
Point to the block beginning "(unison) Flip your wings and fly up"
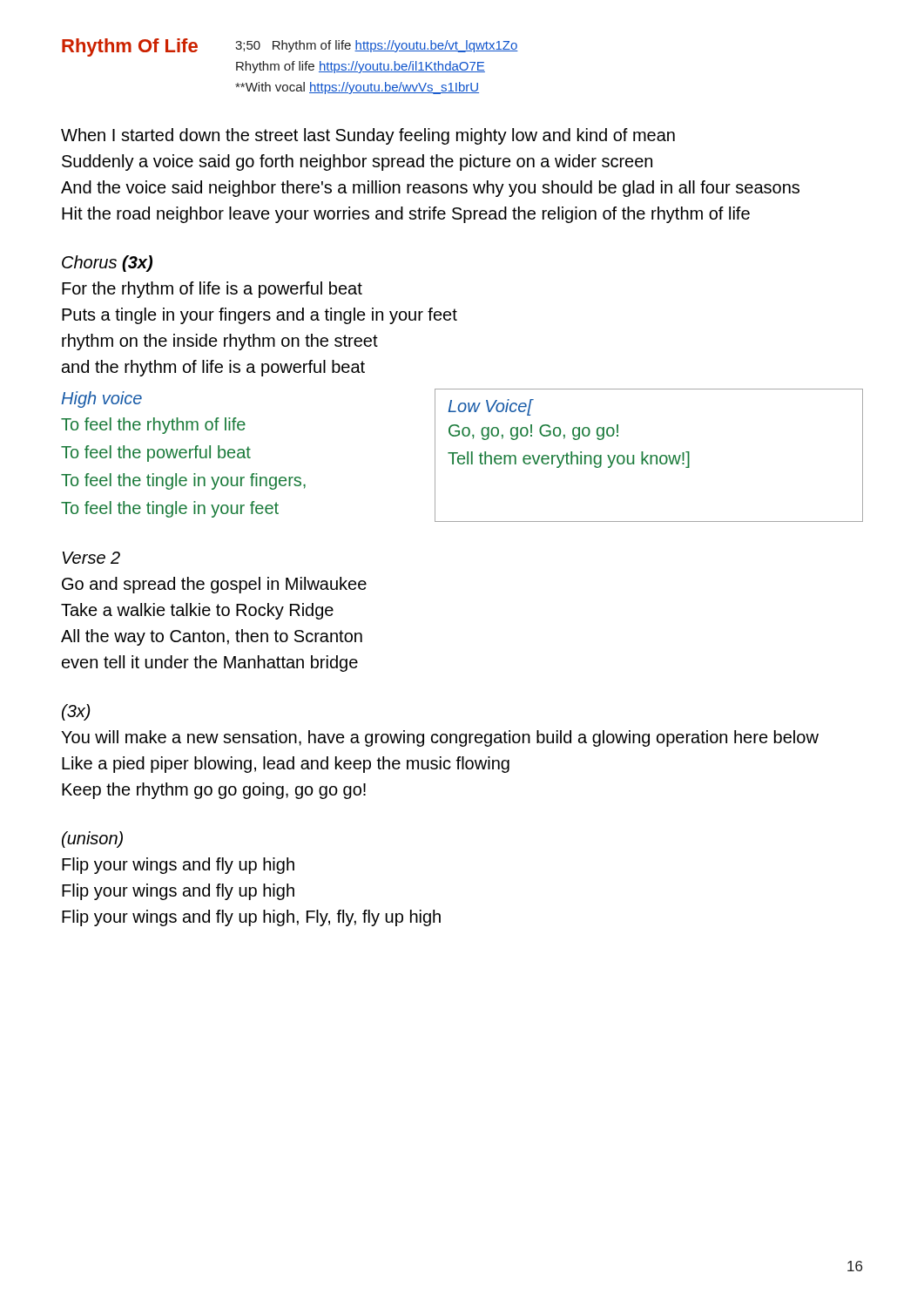click(x=251, y=877)
